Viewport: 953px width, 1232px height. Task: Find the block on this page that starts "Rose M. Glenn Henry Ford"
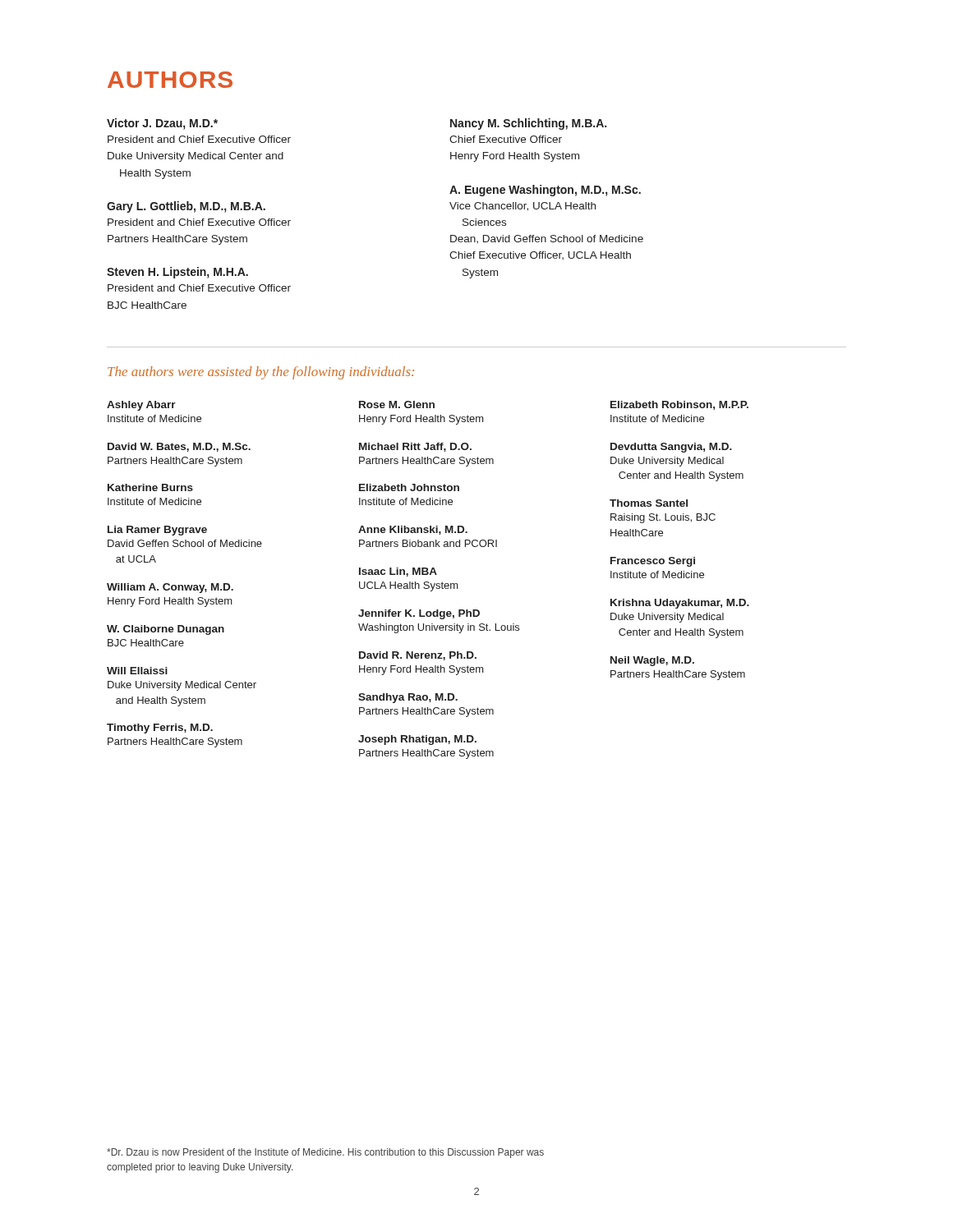click(x=476, y=412)
